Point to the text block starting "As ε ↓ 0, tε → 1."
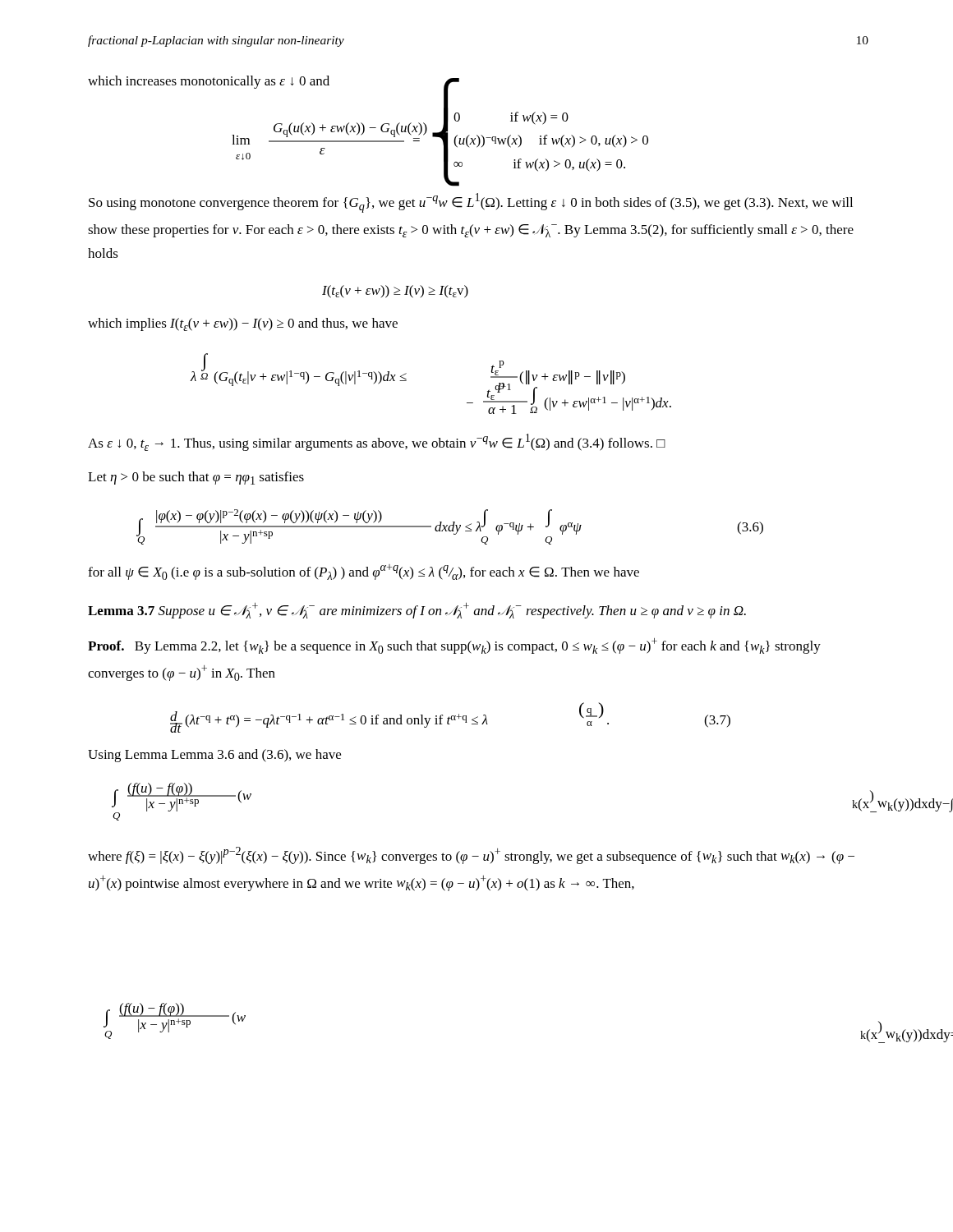The width and height of the screenshot is (953, 1232). tap(478, 443)
